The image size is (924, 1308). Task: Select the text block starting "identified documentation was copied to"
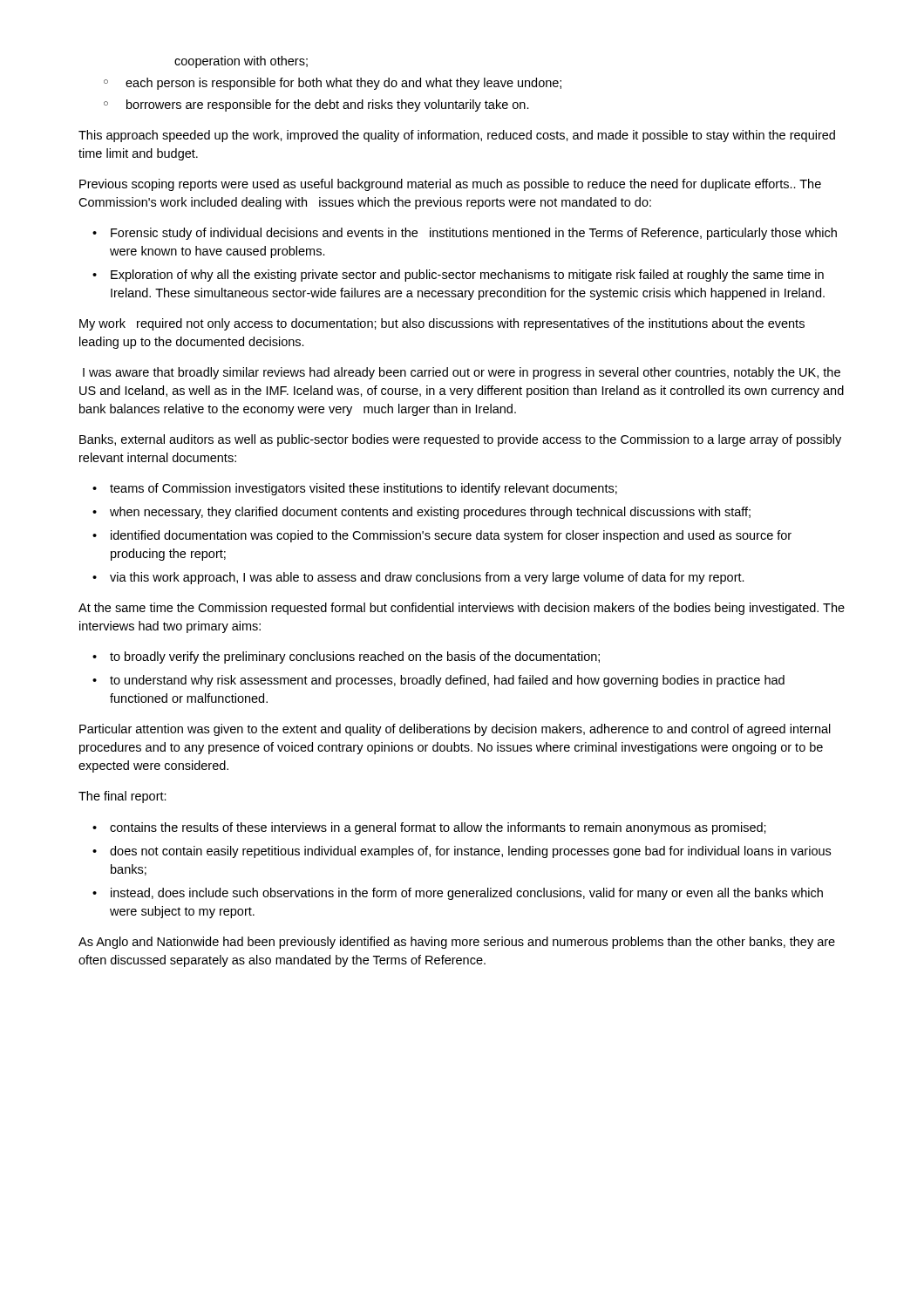pos(451,545)
